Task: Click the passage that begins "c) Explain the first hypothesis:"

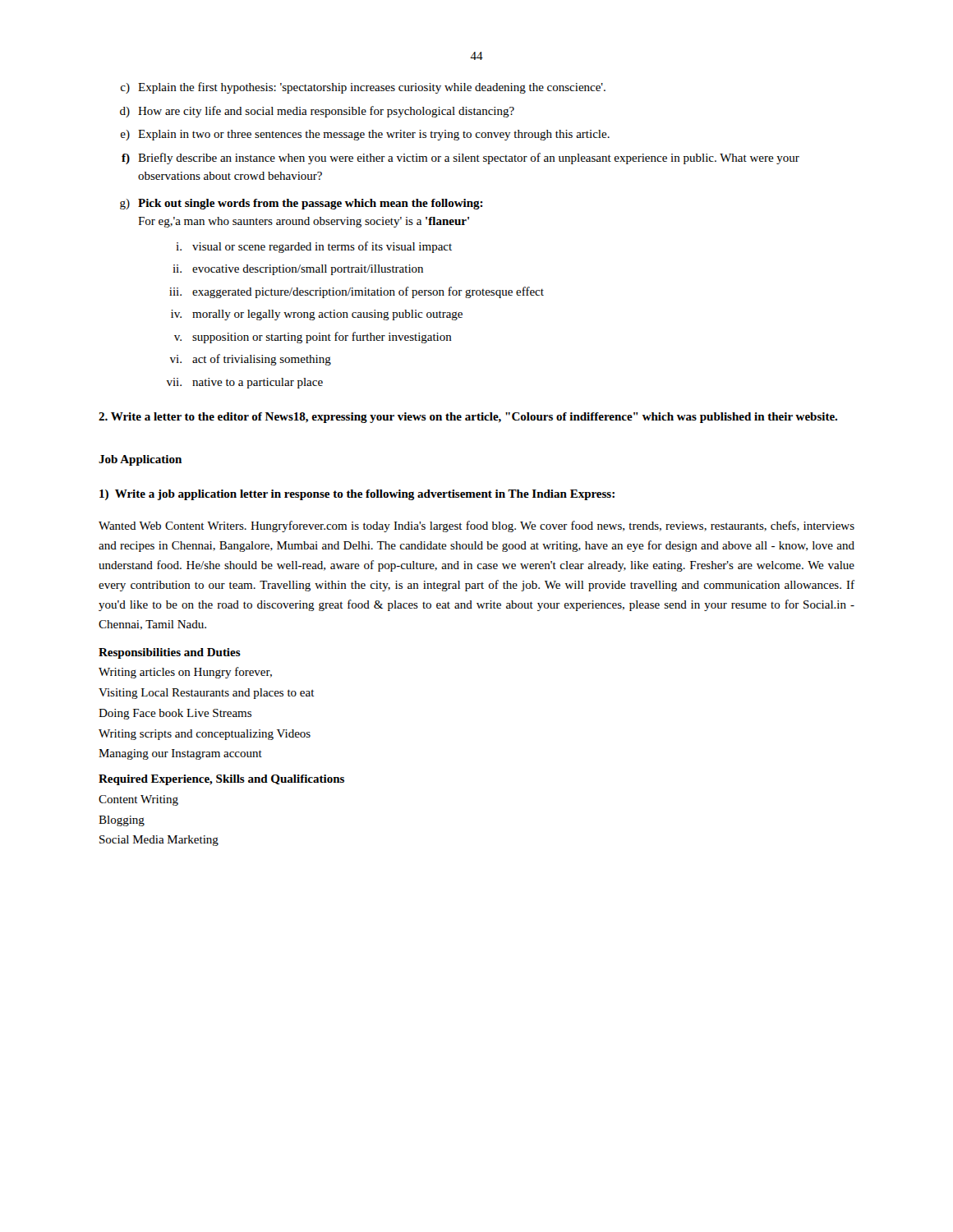Action: point(476,87)
